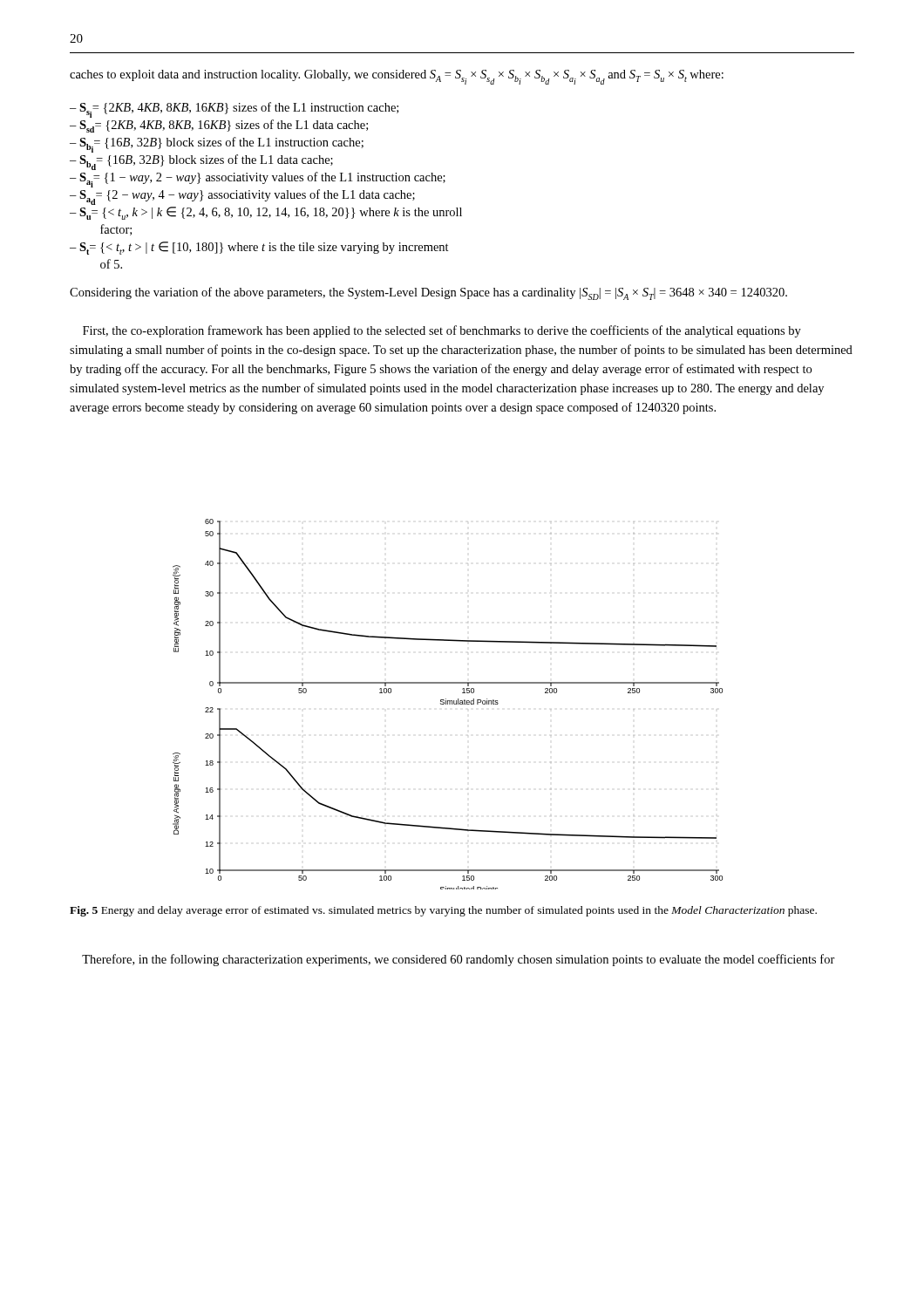Point to the block beginning "Considering the variation of"
The height and width of the screenshot is (1308, 924).
(x=429, y=293)
